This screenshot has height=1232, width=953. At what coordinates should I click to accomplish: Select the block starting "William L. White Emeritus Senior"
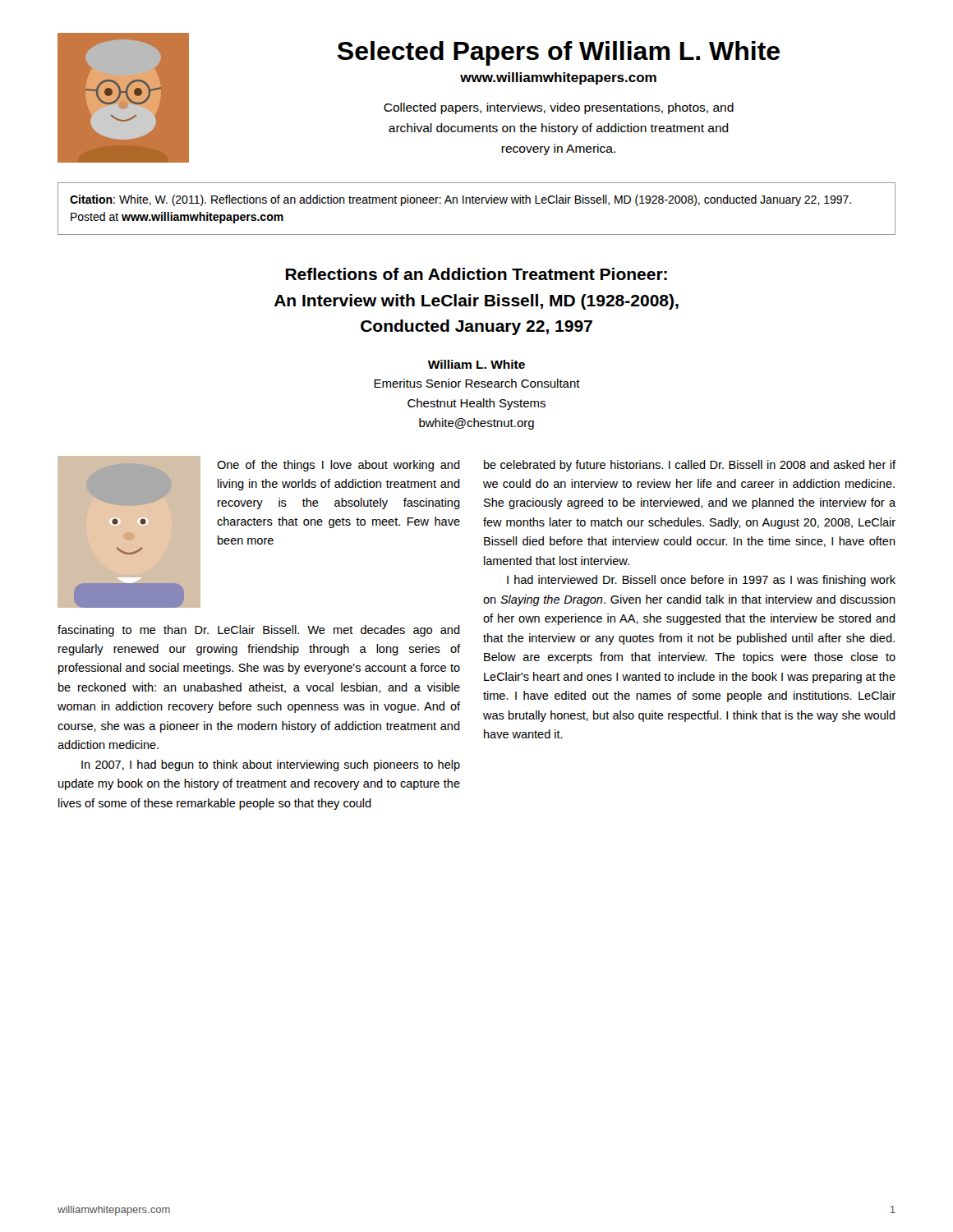pos(476,395)
